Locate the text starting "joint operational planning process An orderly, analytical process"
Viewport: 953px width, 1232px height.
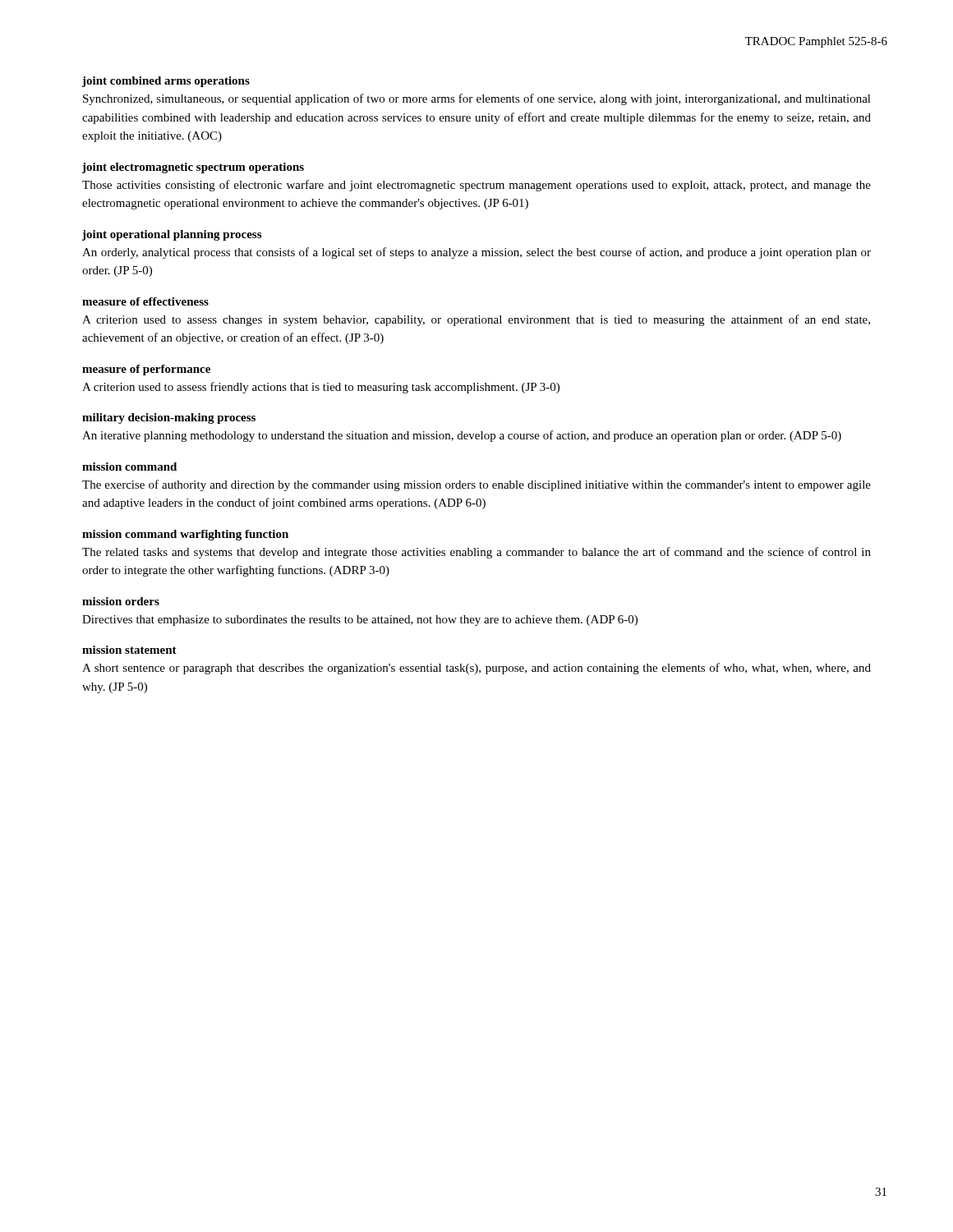(476, 253)
